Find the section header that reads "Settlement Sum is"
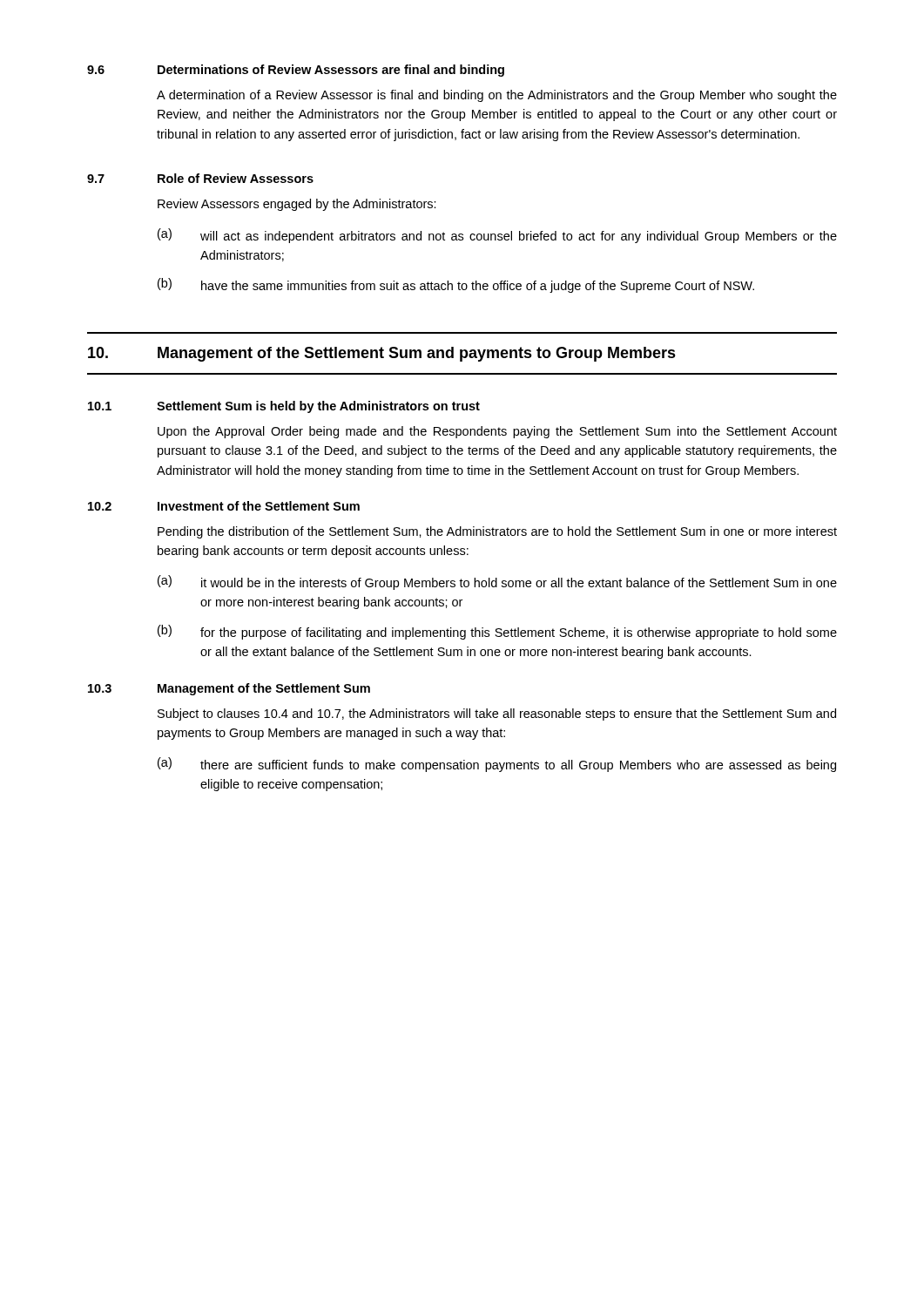 point(318,406)
